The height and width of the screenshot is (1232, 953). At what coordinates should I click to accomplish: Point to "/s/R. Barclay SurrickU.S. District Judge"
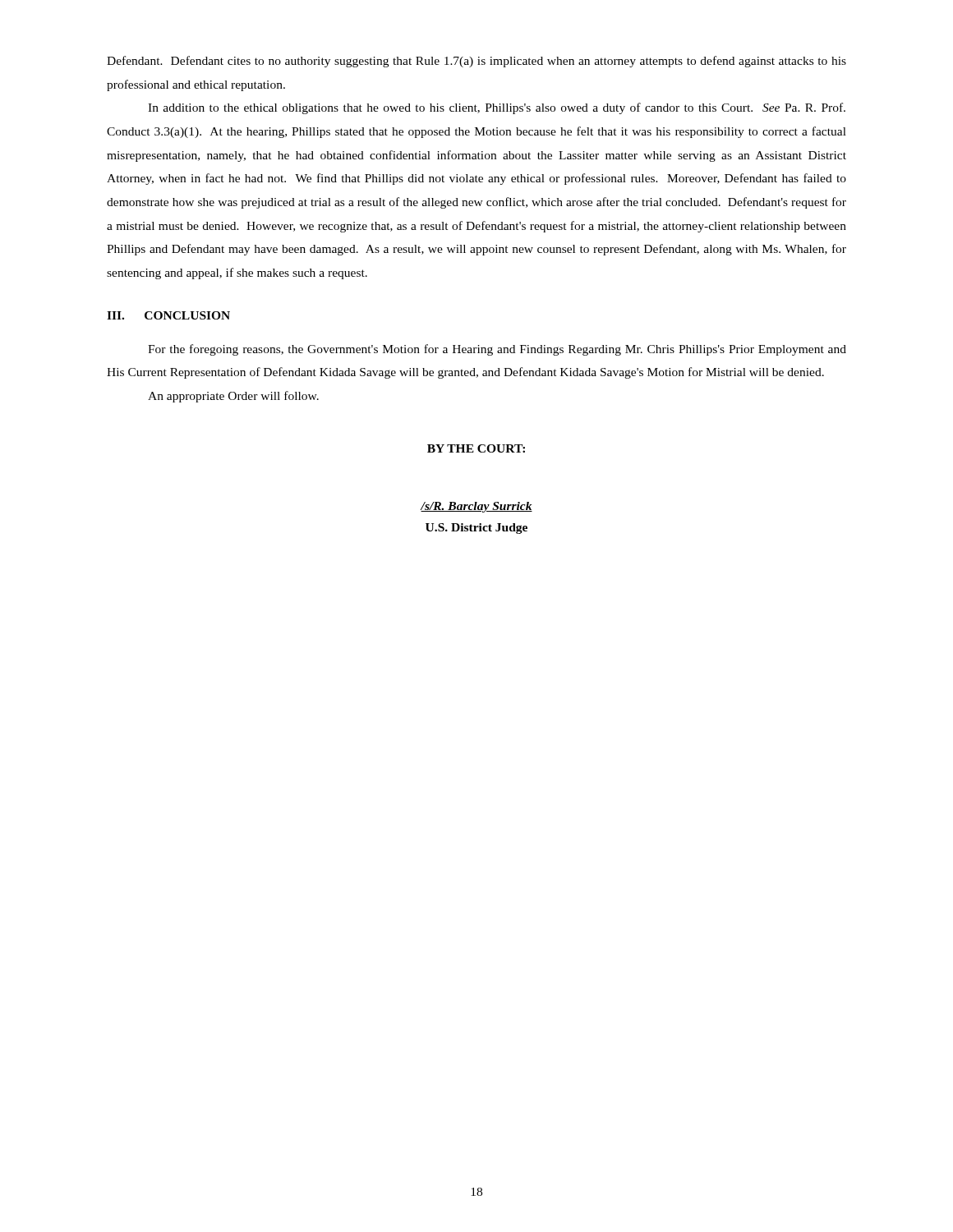476,517
